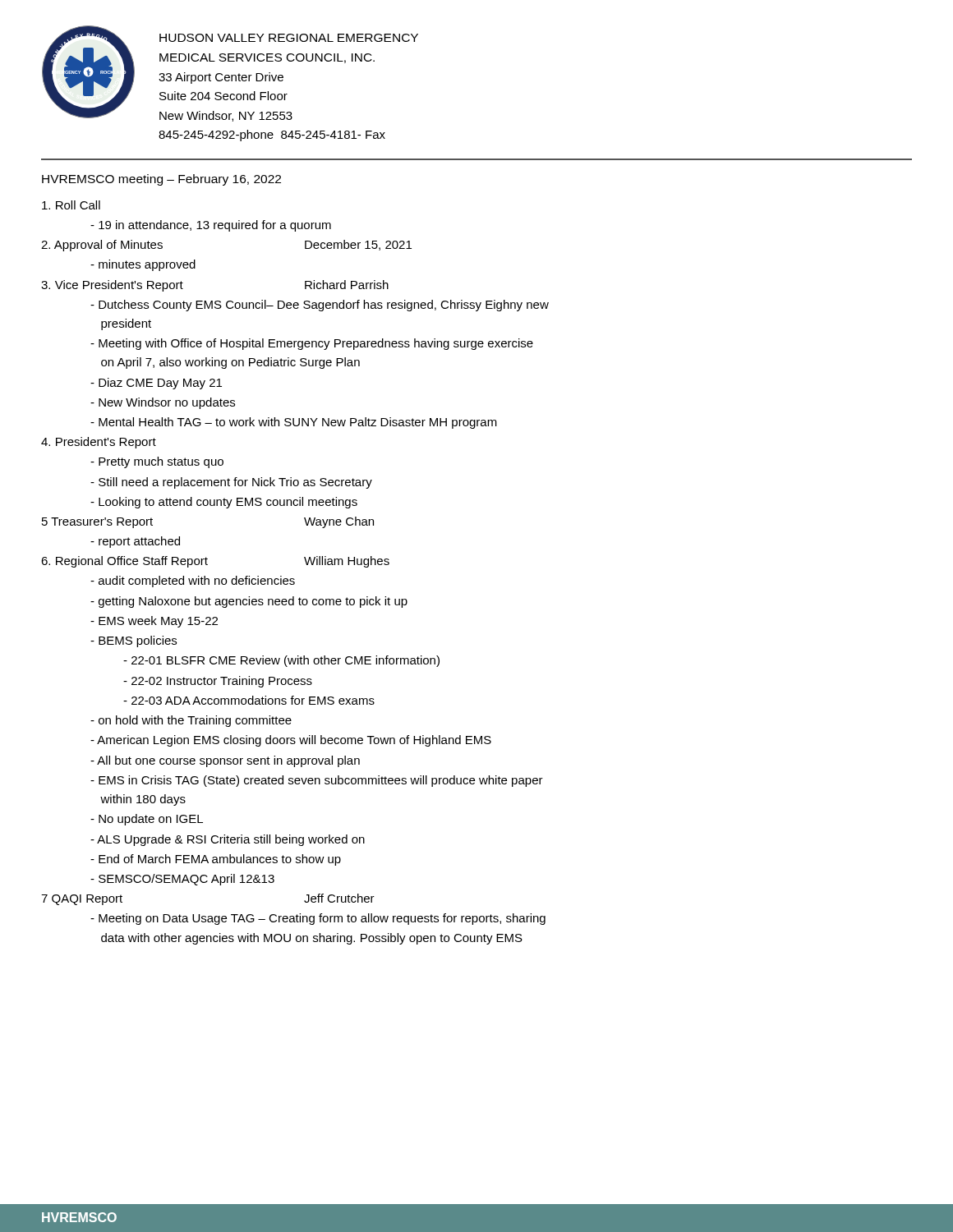Viewport: 953px width, 1232px height.
Task: Point to the block beginning "audit completed with"
Action: [x=193, y=581]
